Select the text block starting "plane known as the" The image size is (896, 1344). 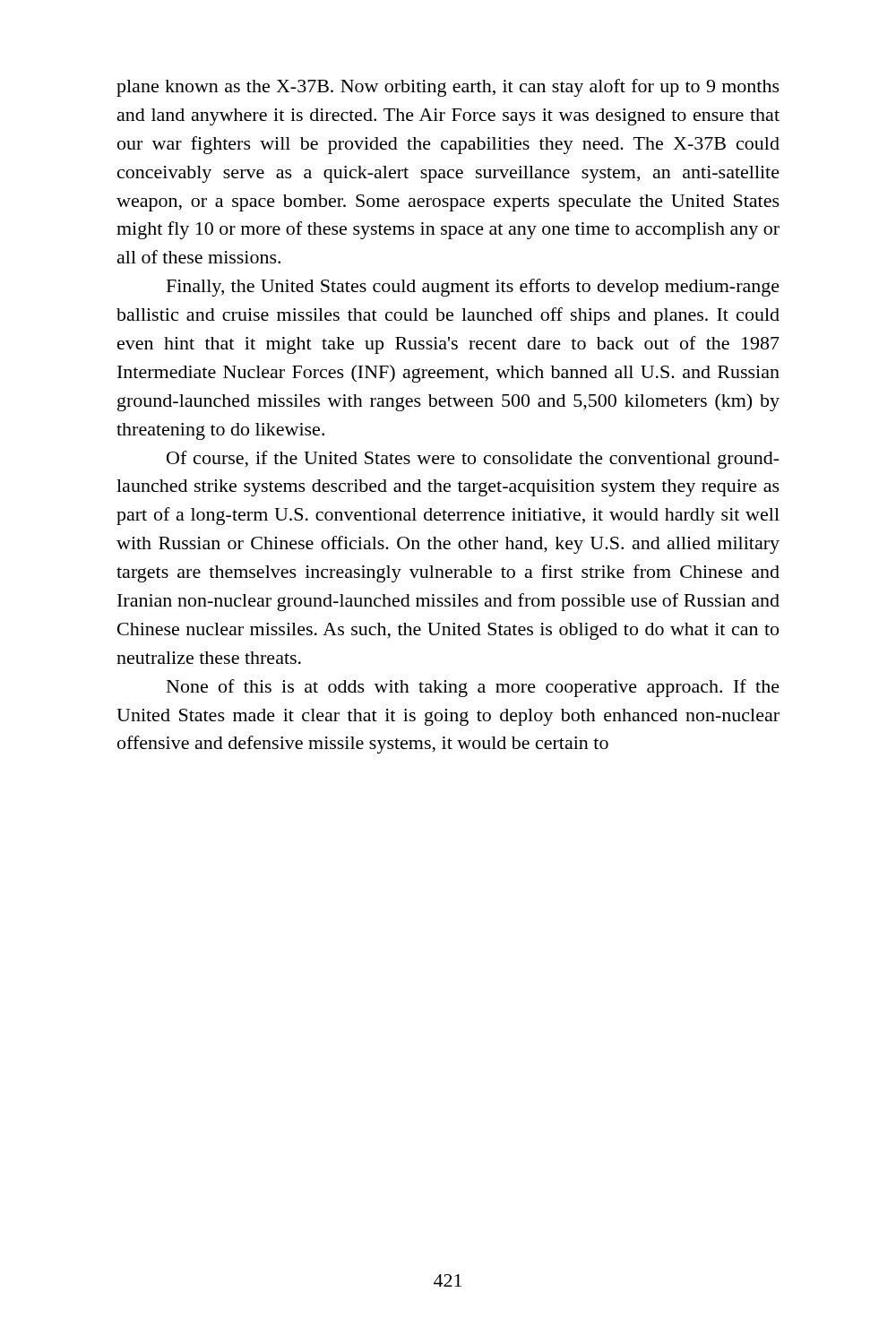tap(448, 415)
